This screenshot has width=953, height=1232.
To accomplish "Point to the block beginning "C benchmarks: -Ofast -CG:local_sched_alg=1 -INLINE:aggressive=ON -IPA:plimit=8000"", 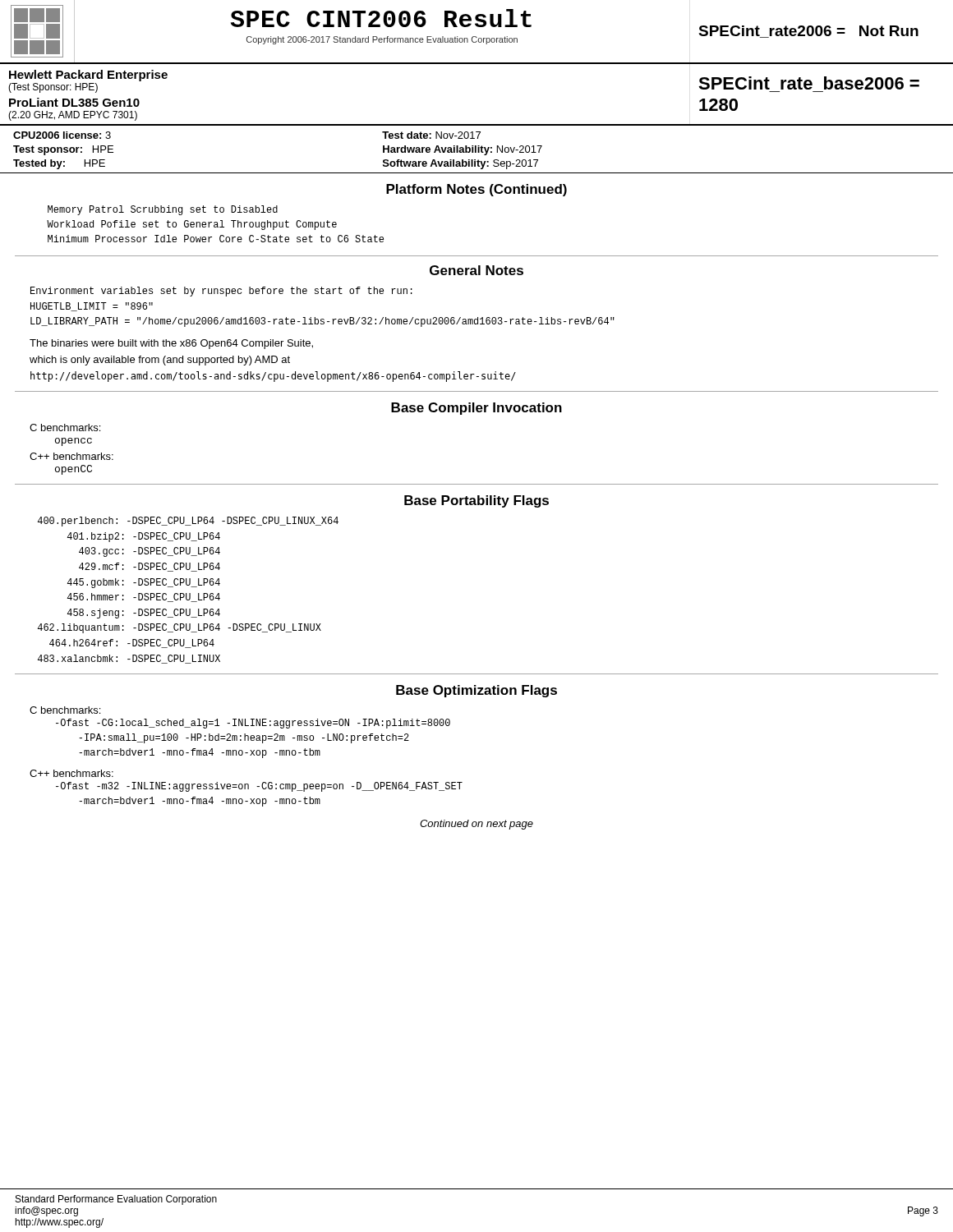I will [65, 710].
